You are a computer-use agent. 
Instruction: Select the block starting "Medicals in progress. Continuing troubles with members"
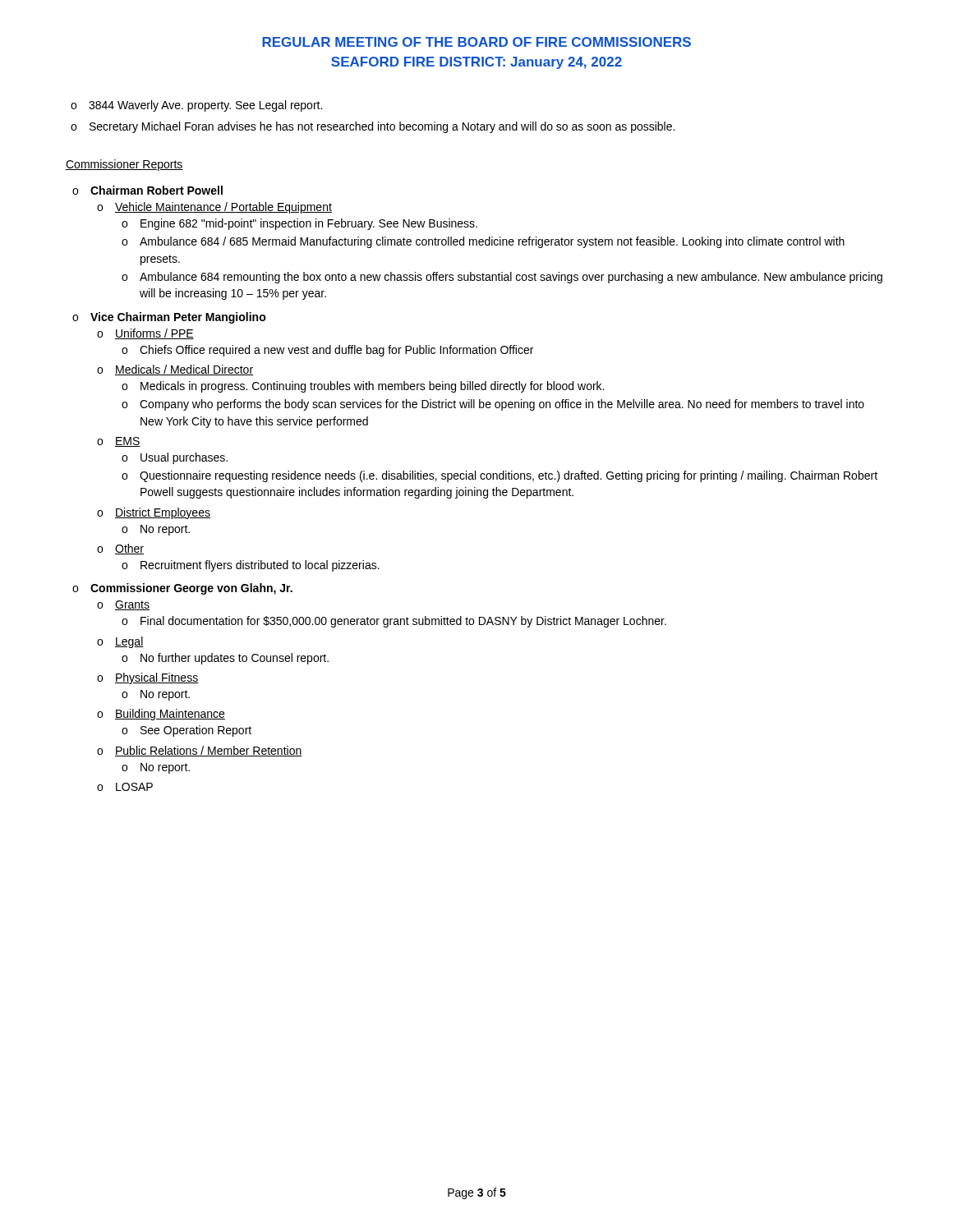tap(372, 386)
